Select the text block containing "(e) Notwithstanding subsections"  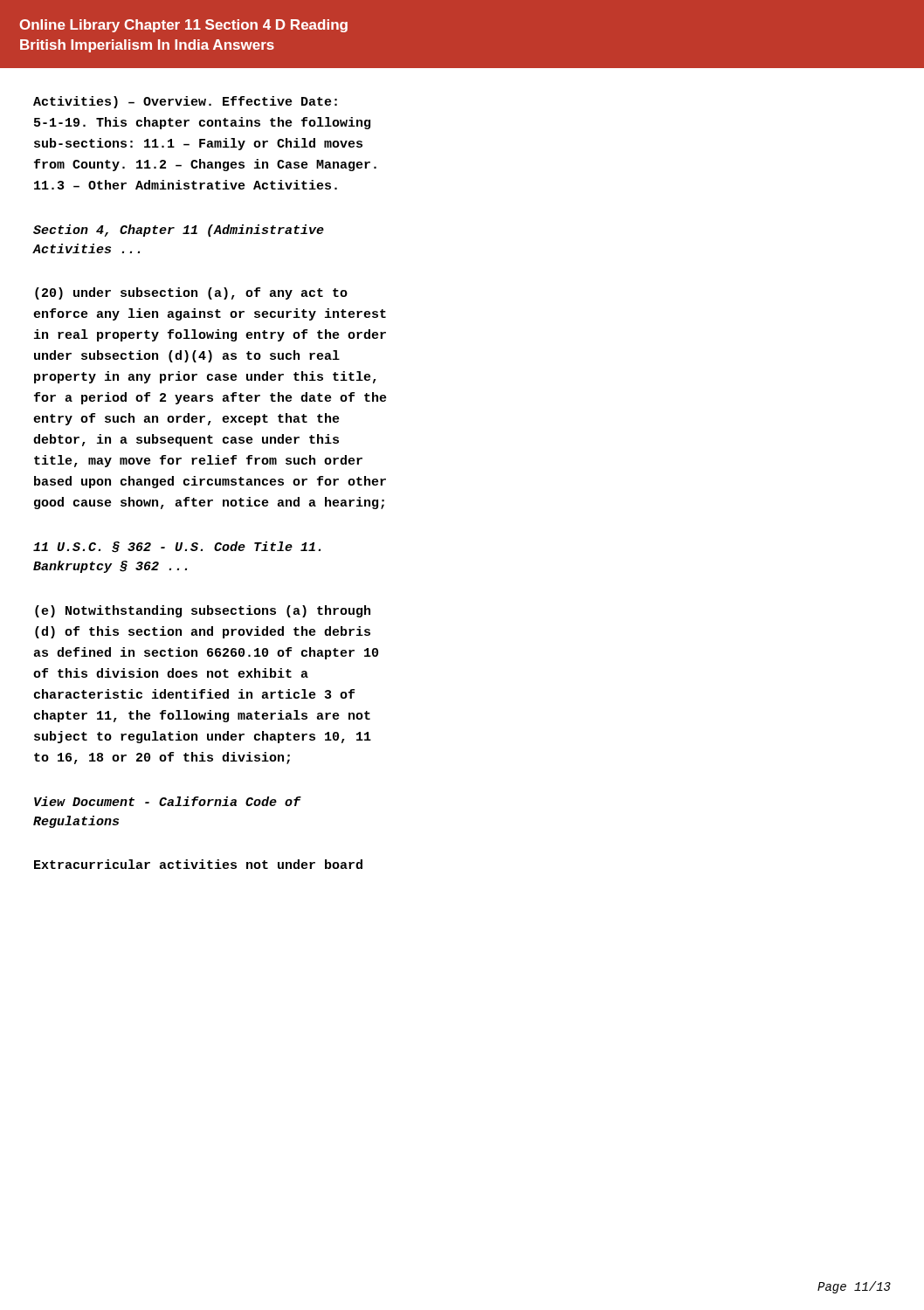(203, 611)
